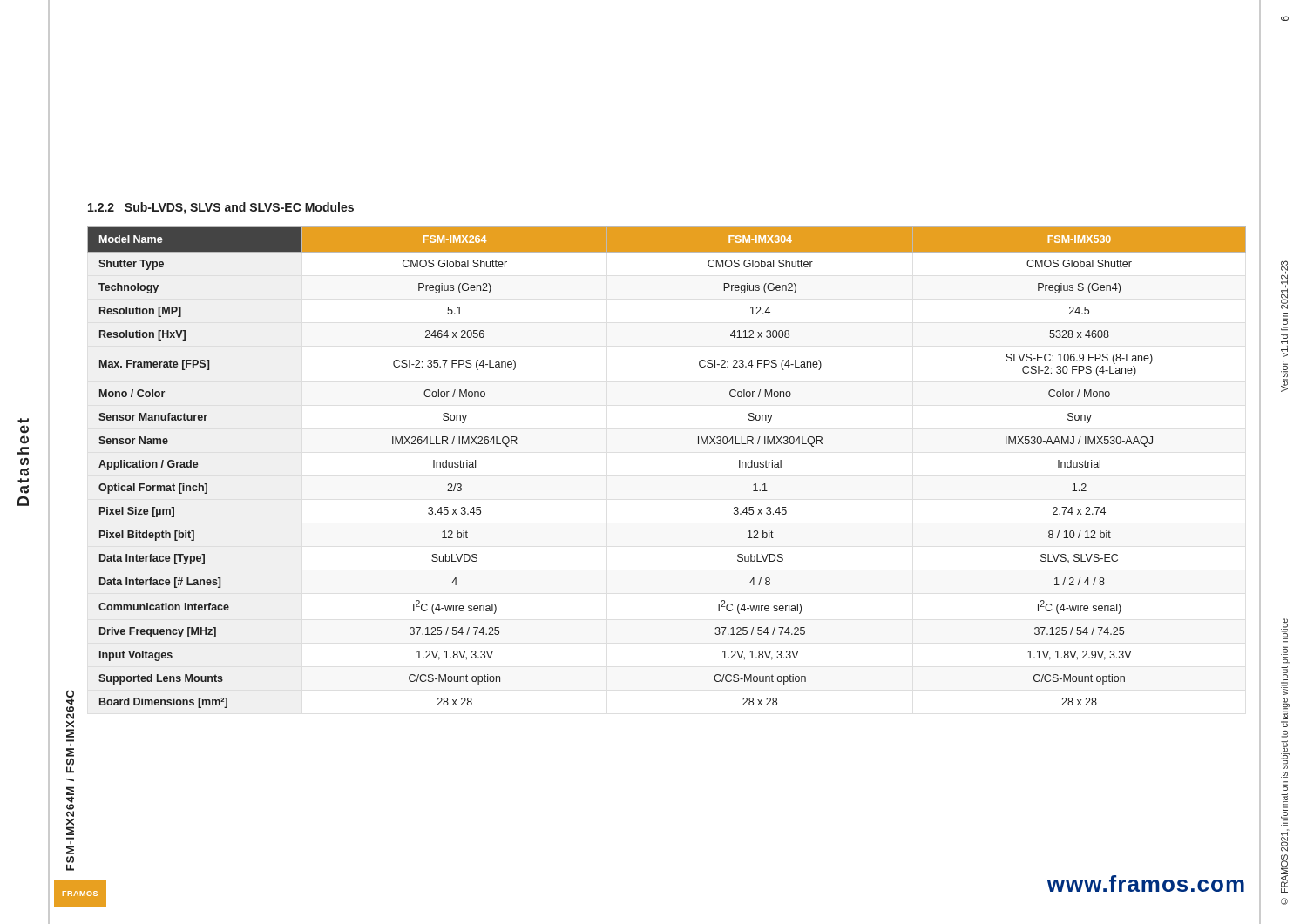
Task: Click on the section header that reads "1.2.2 Sub-LVDS, SLVS"
Action: [221, 207]
